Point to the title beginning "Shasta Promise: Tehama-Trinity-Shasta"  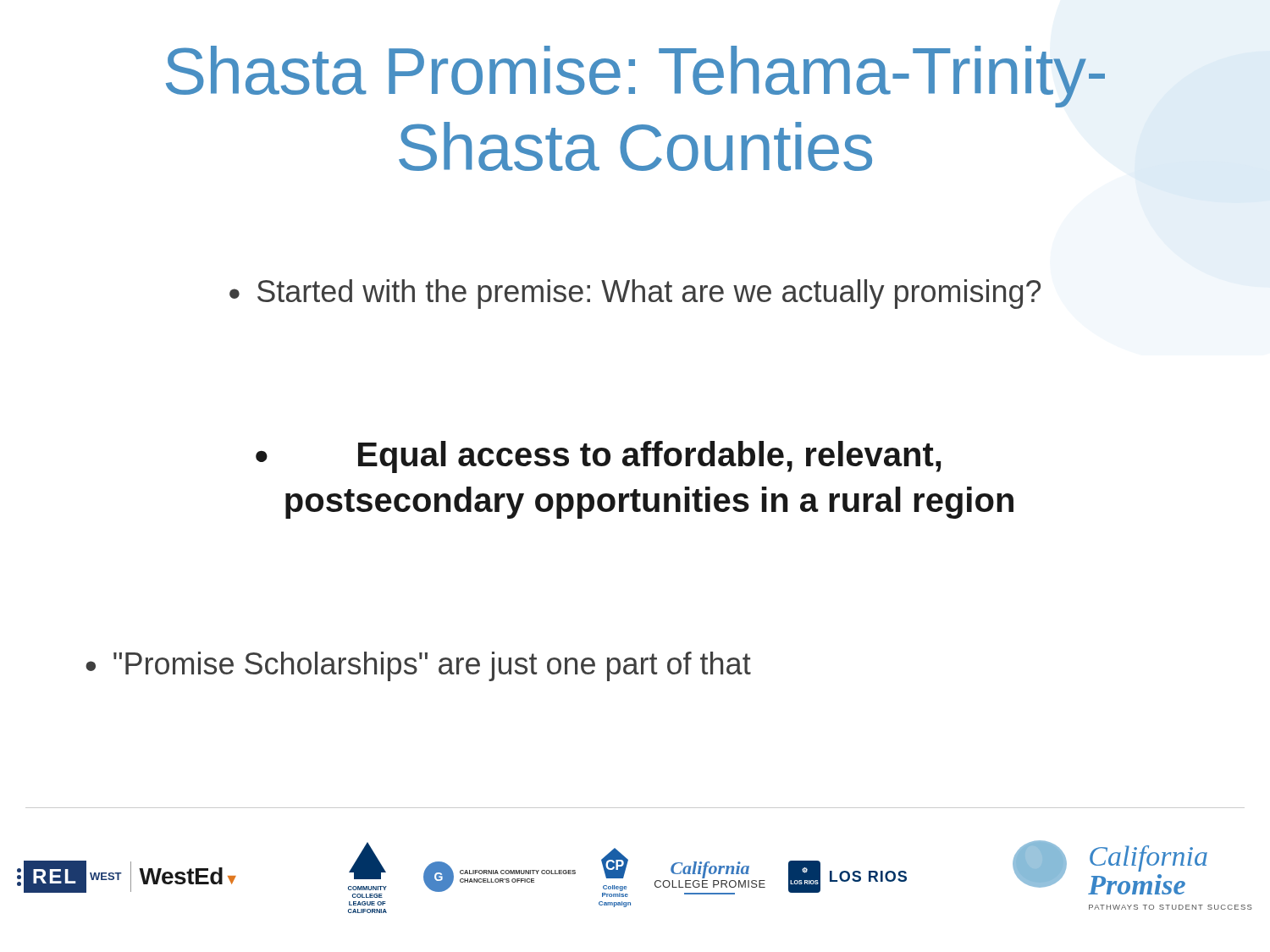635,109
